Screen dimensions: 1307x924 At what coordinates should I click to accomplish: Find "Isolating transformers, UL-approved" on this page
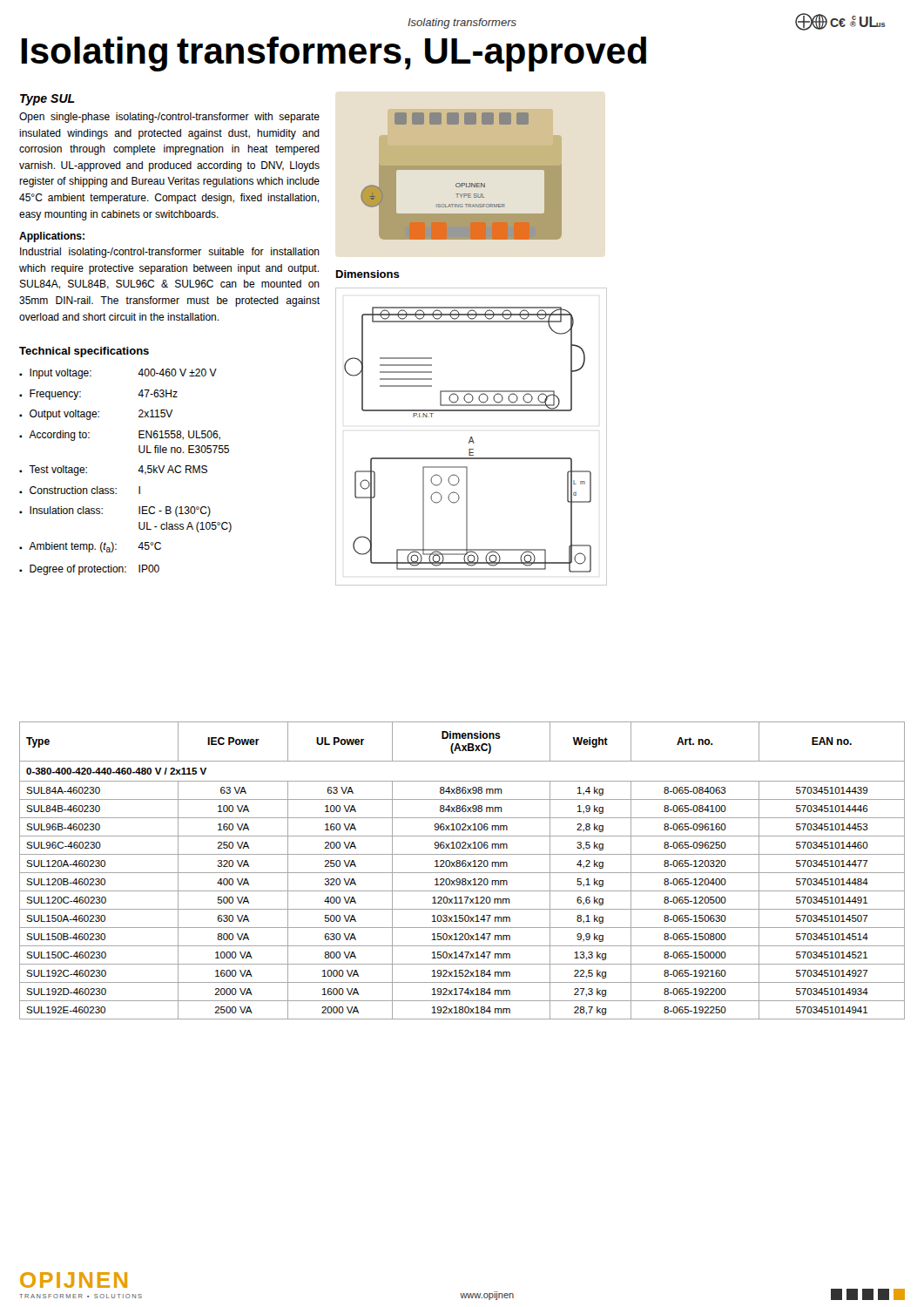click(334, 51)
